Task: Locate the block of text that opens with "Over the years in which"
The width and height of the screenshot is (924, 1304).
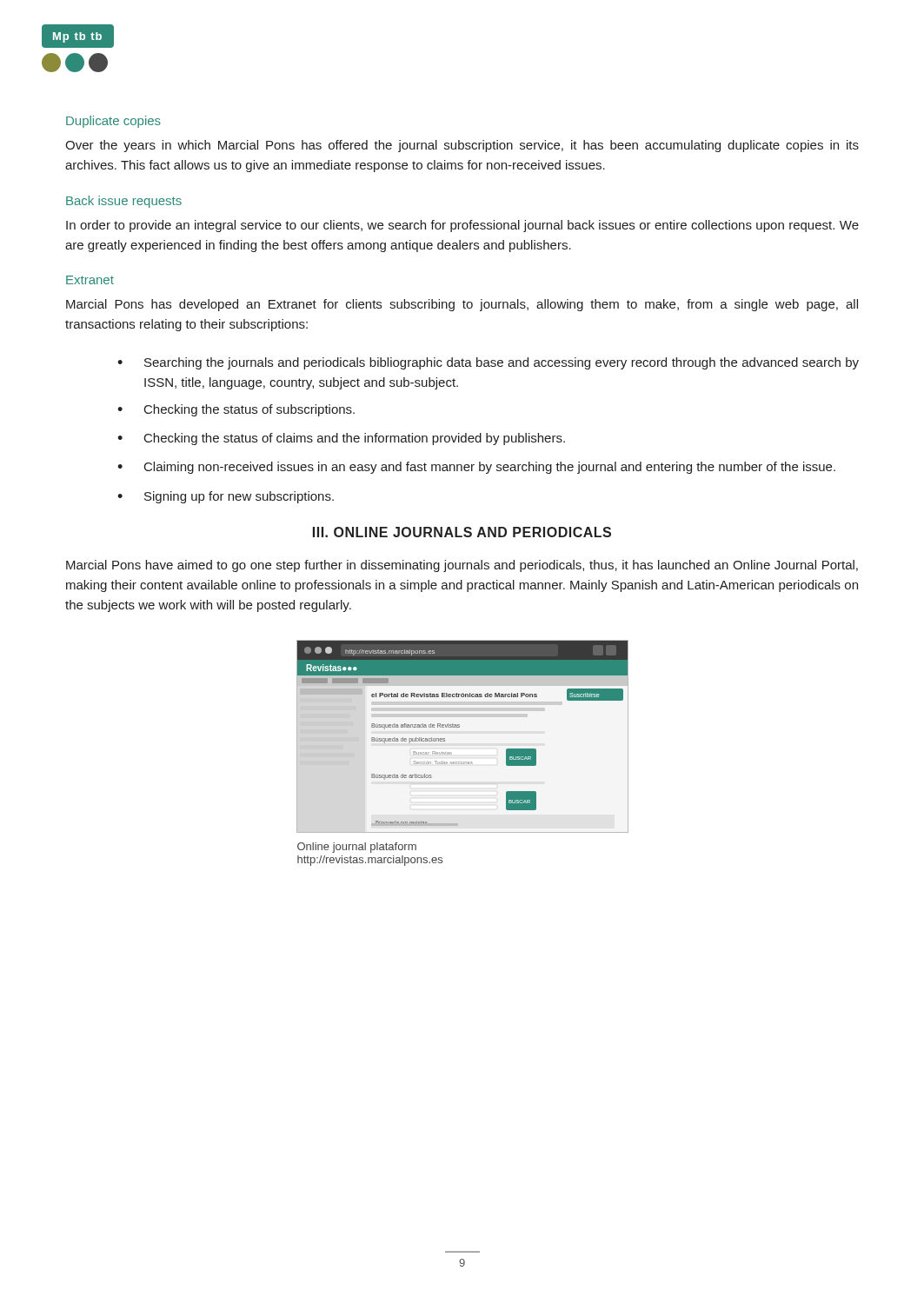Action: pyautogui.click(x=462, y=155)
